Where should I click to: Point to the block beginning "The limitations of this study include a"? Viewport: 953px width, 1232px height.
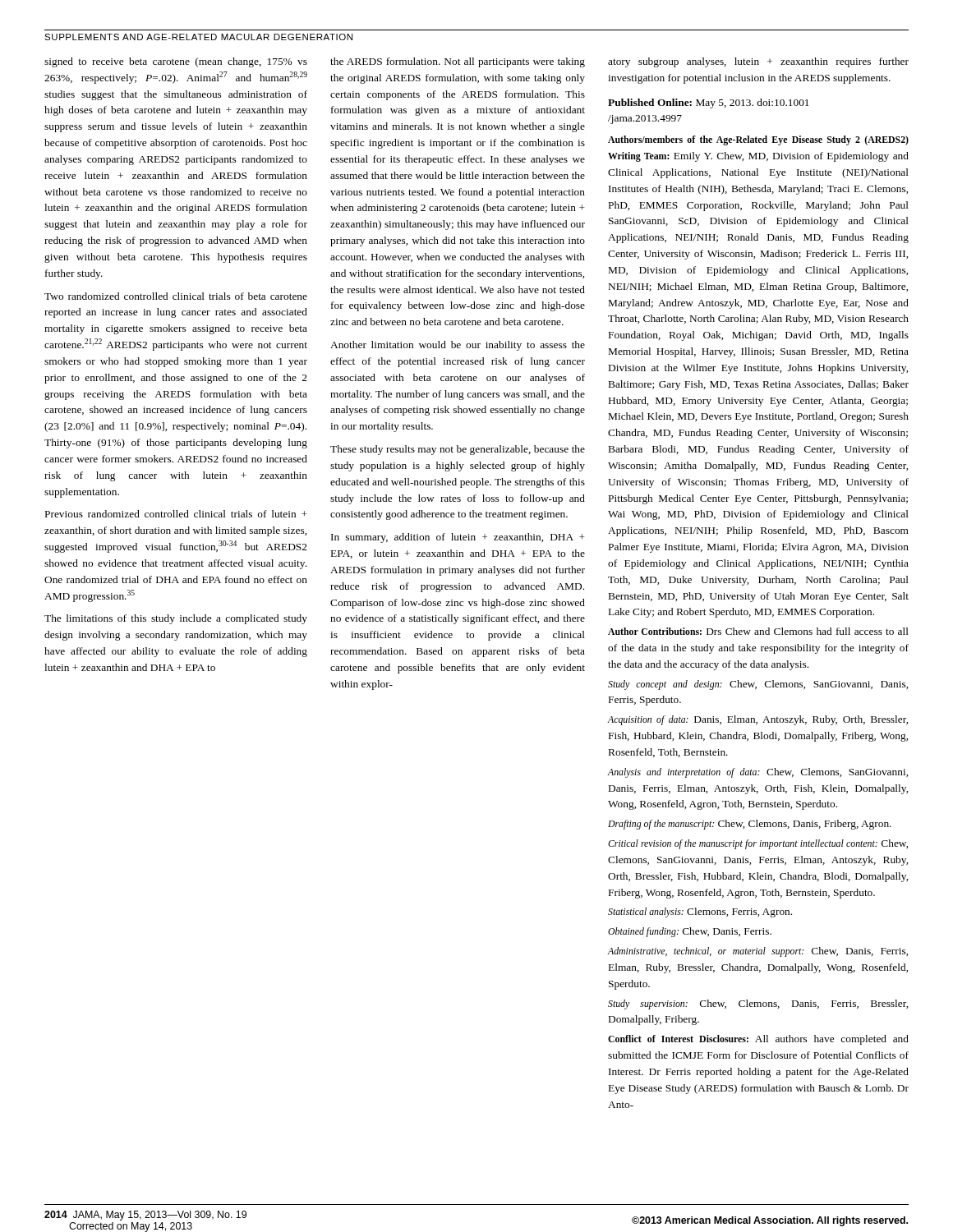pyautogui.click(x=176, y=643)
